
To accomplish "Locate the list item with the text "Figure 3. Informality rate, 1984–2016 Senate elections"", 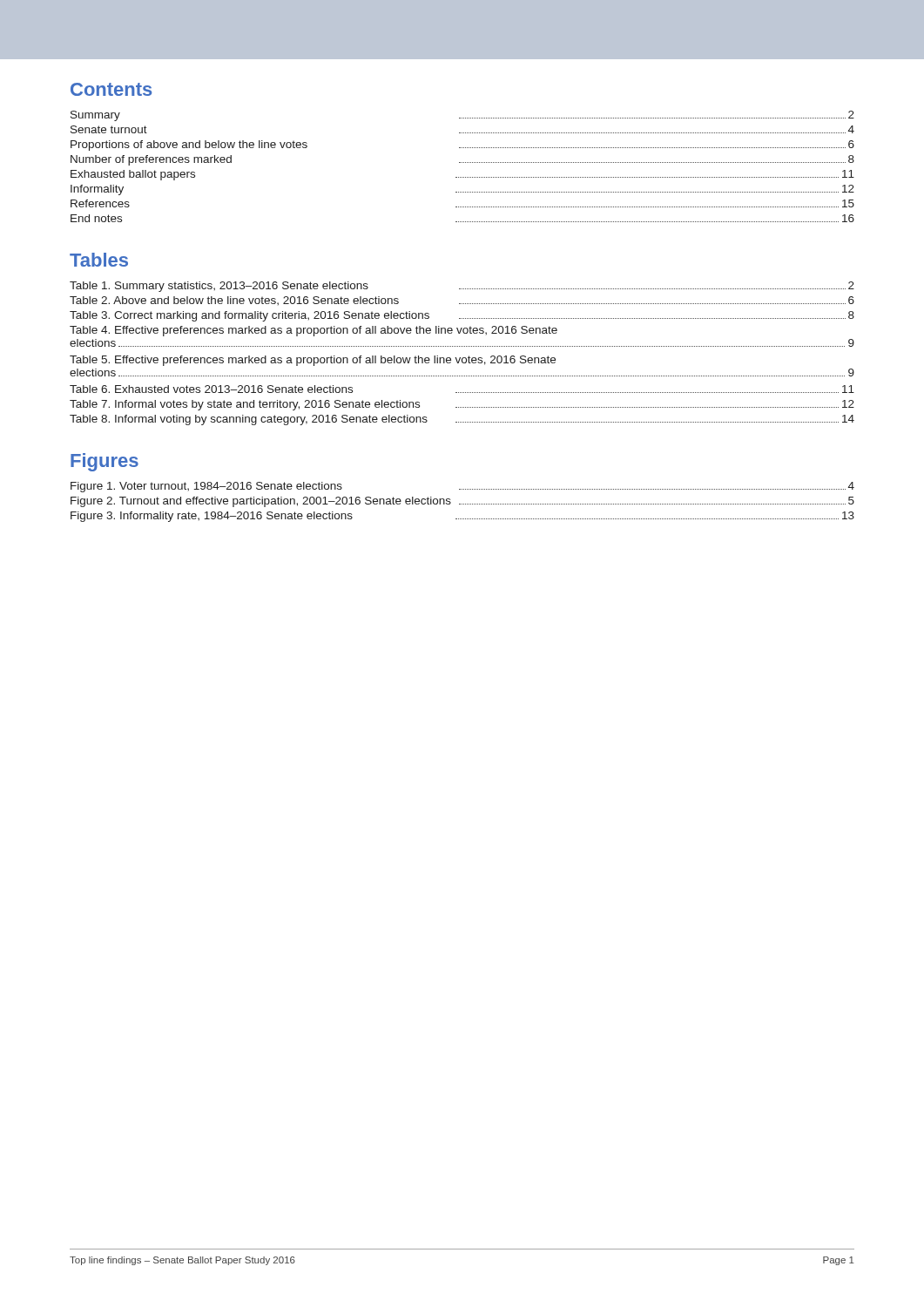I will [x=462, y=515].
